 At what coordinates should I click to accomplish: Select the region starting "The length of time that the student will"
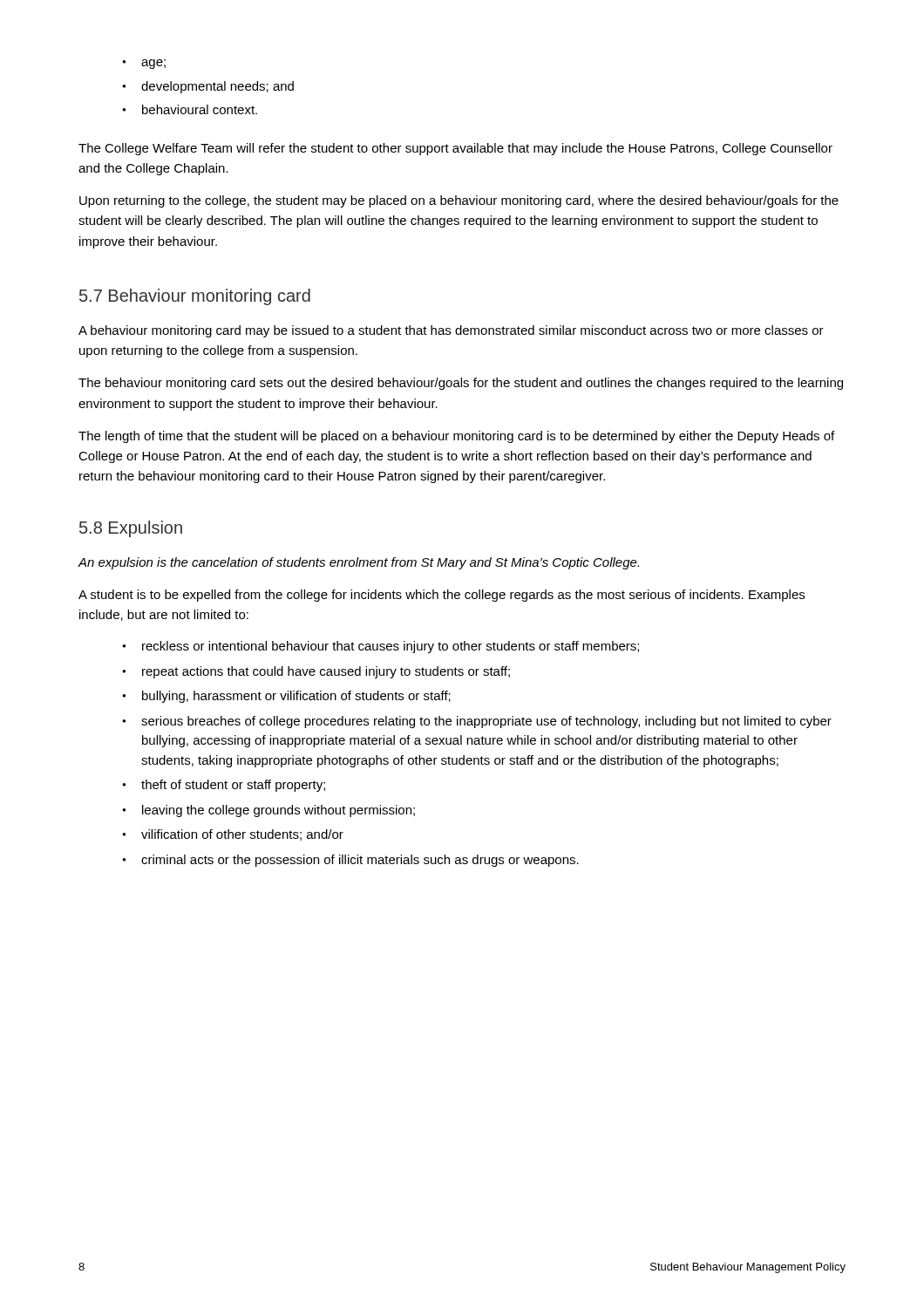pos(462,456)
